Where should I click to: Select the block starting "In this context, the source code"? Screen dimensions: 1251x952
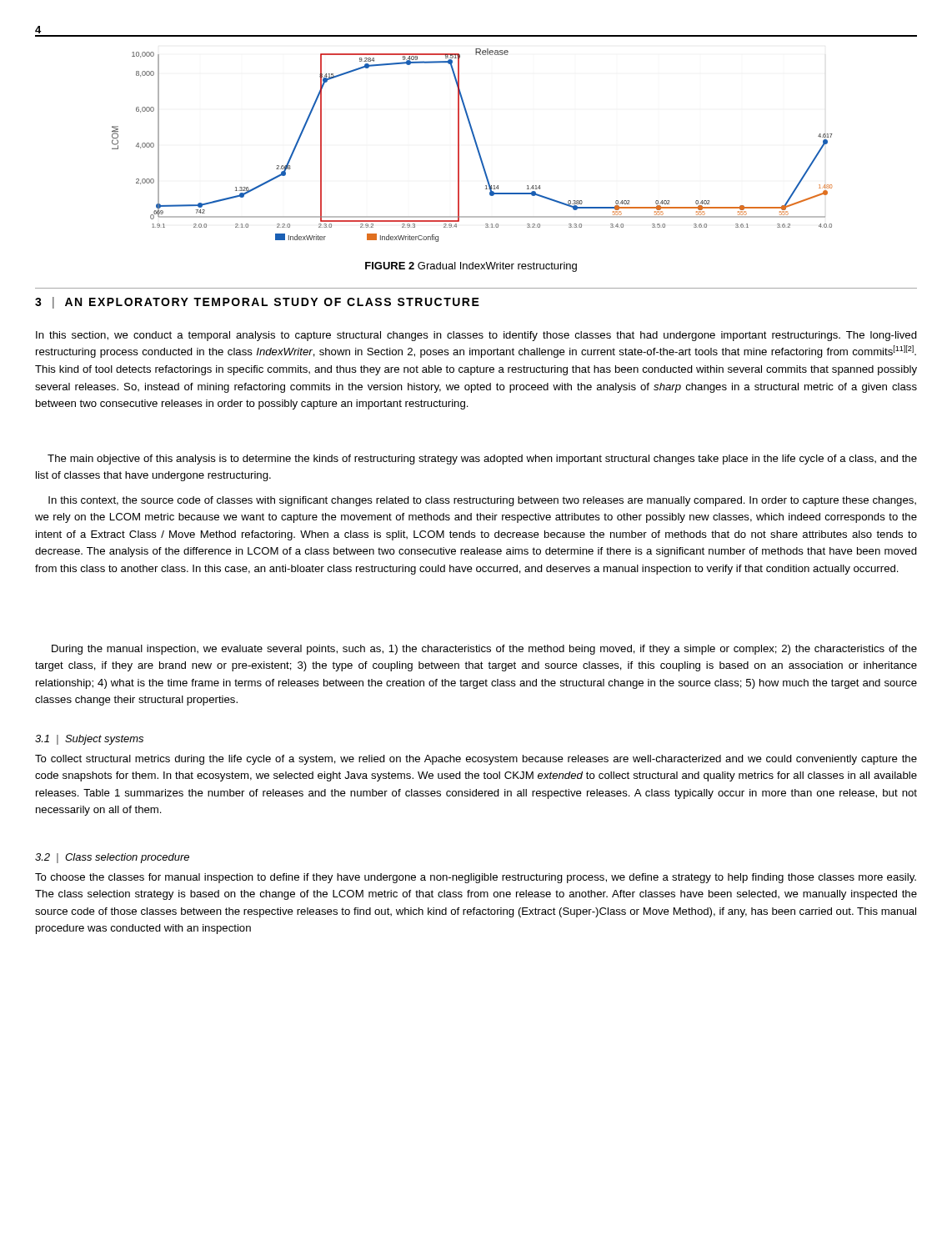coord(476,534)
